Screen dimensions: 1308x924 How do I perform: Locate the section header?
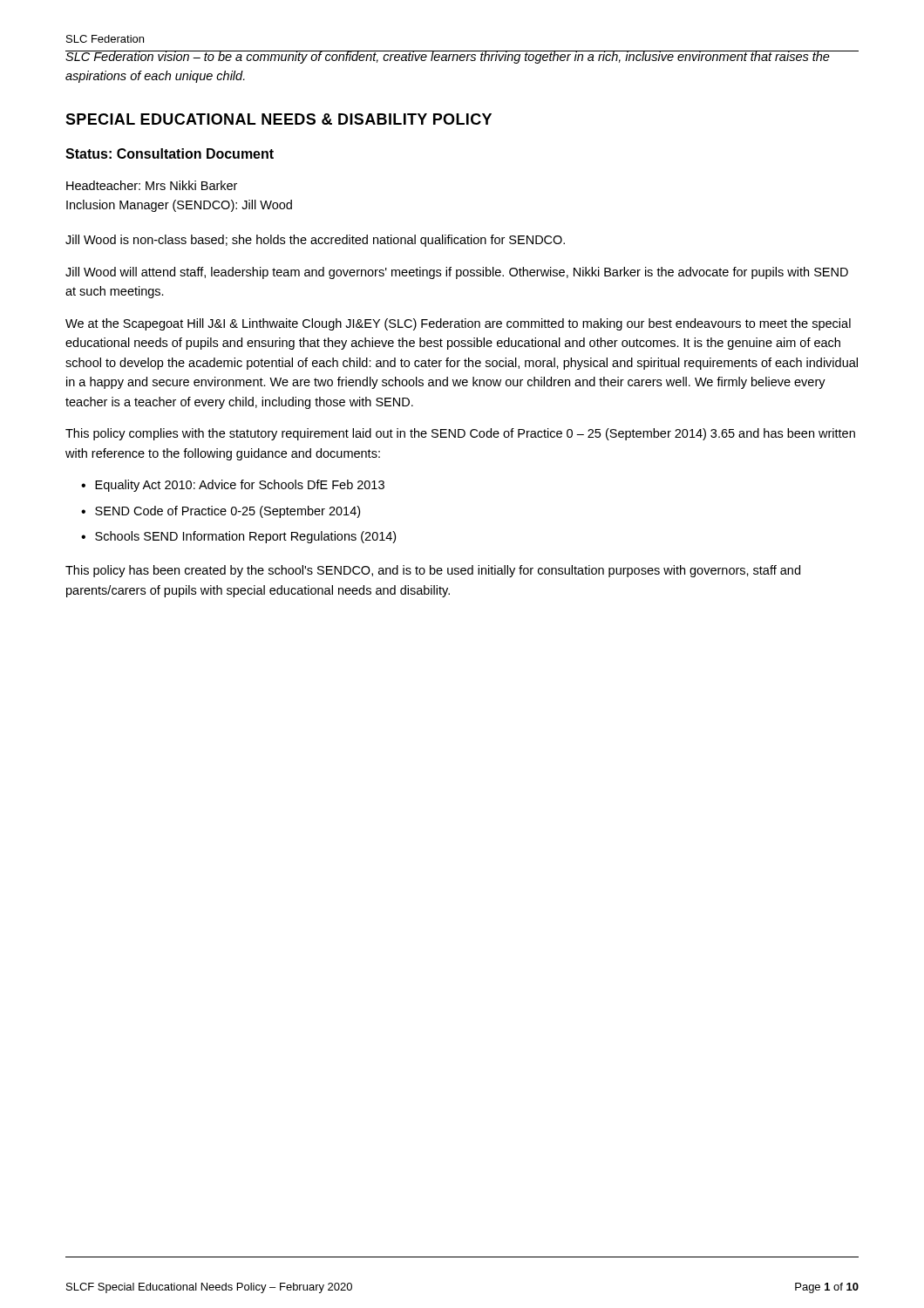coord(170,153)
